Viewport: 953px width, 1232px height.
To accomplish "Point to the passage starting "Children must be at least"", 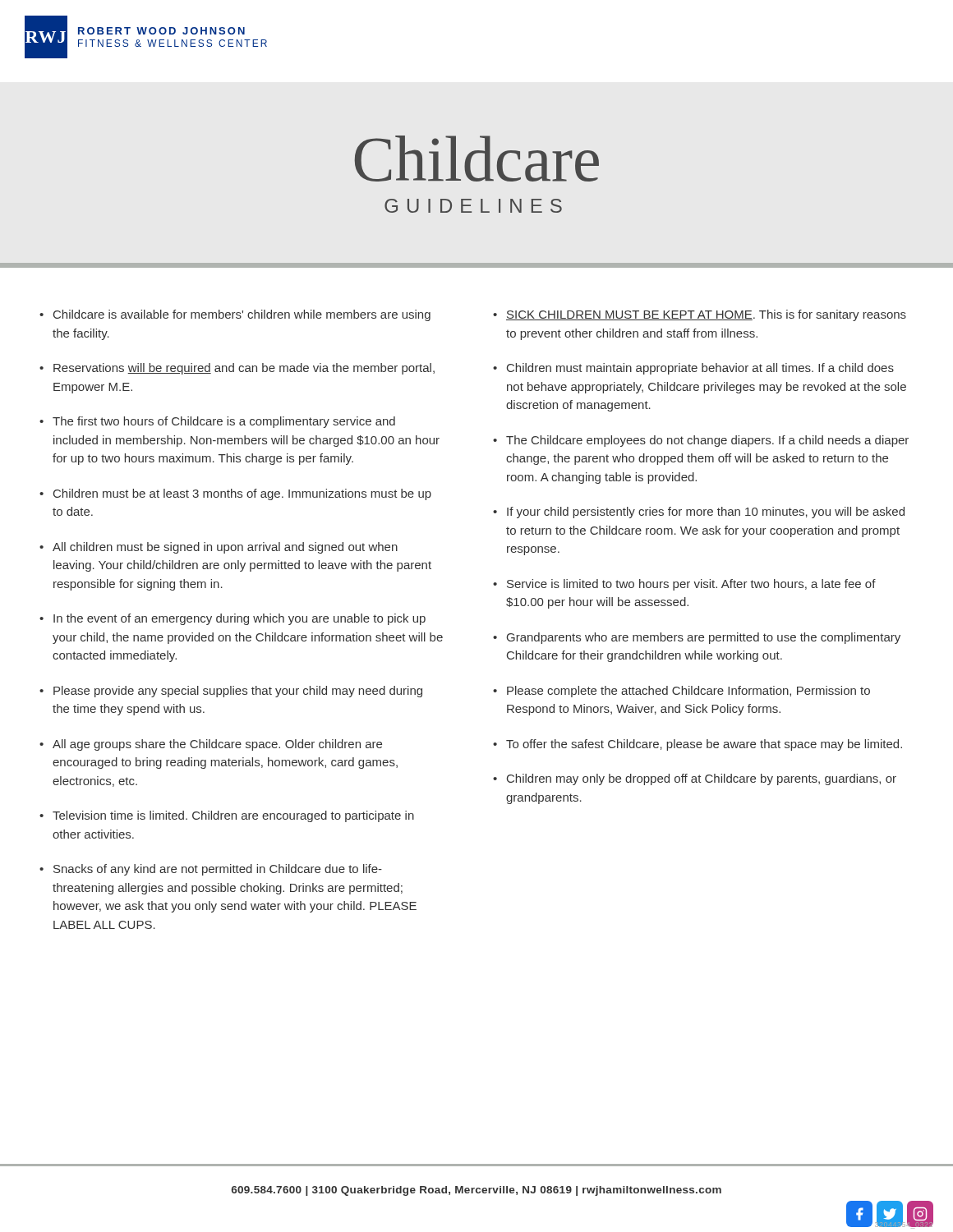I will click(x=242, y=502).
